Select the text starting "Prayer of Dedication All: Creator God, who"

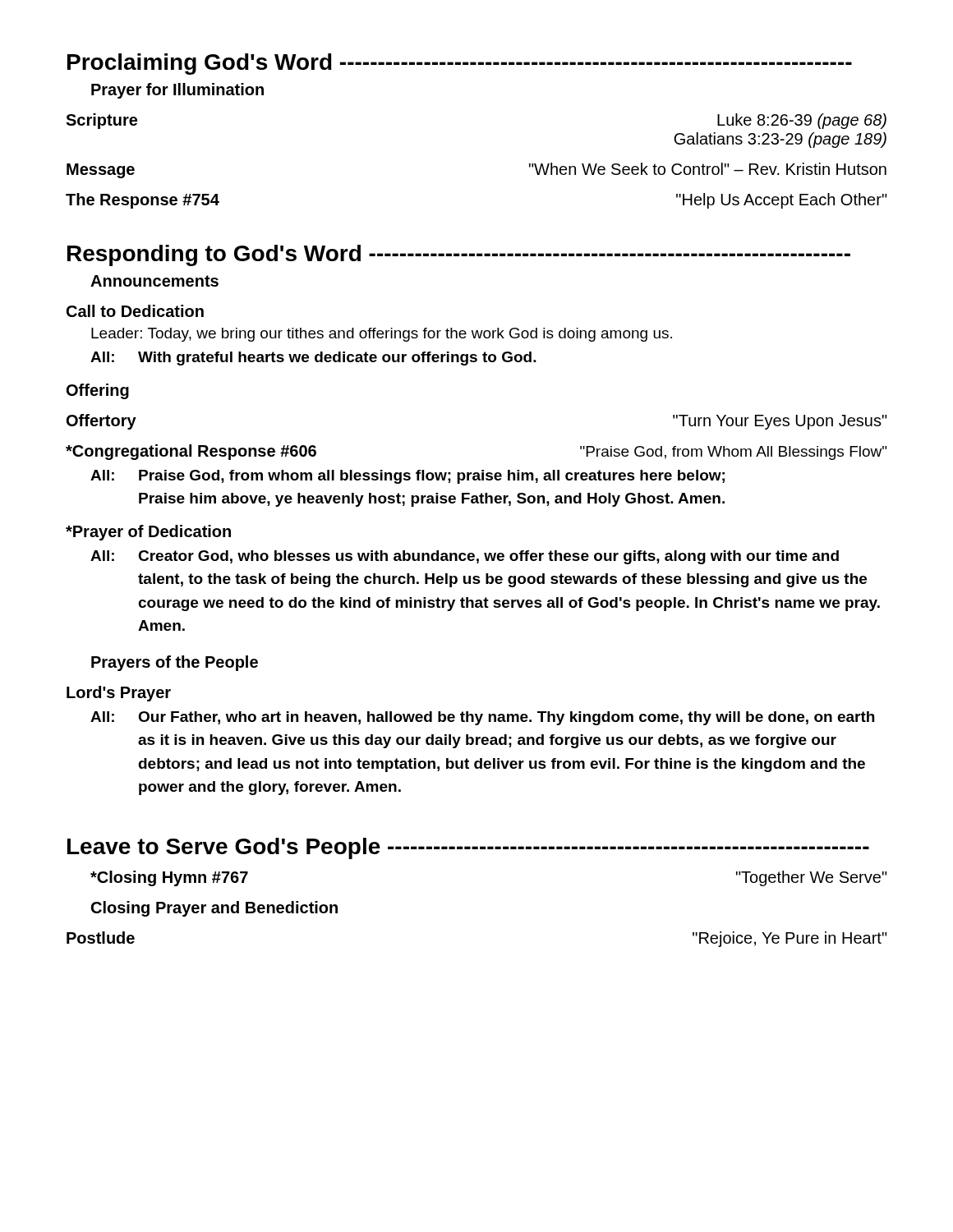476,580
